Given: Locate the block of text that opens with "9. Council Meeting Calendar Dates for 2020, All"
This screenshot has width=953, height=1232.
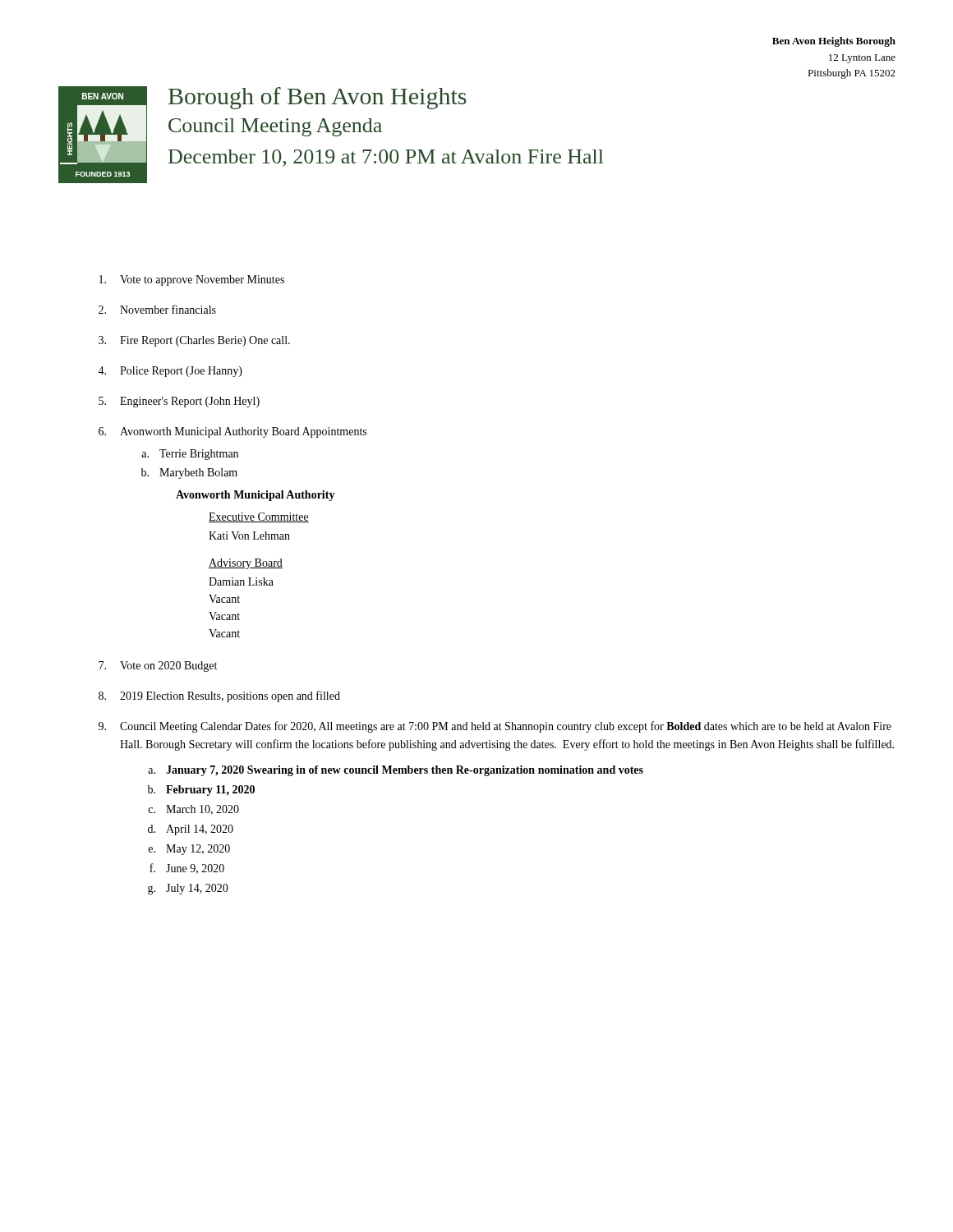Looking at the screenshot, I should pos(495,727).
